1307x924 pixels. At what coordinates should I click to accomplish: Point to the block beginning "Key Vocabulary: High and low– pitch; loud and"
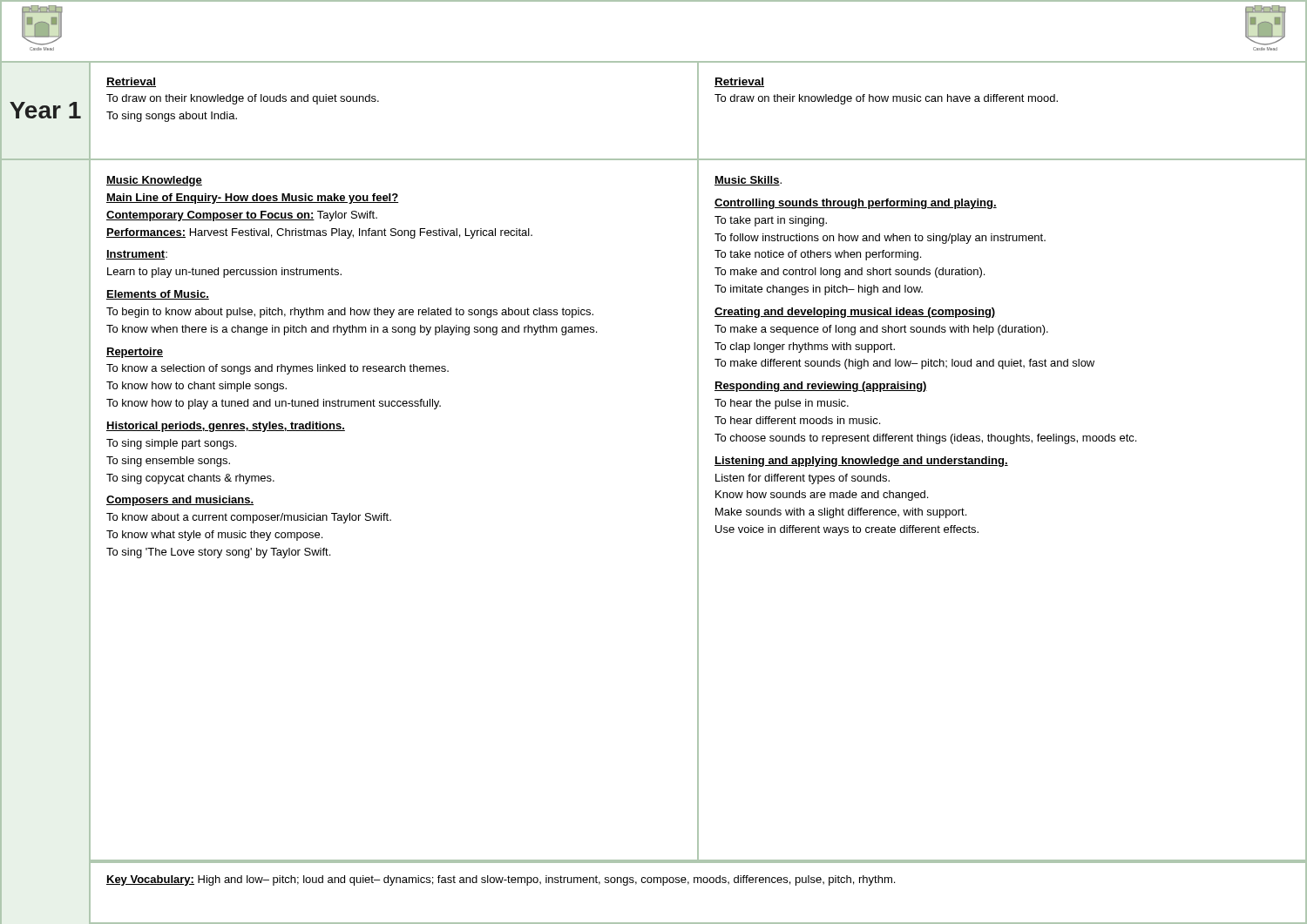pos(698,880)
